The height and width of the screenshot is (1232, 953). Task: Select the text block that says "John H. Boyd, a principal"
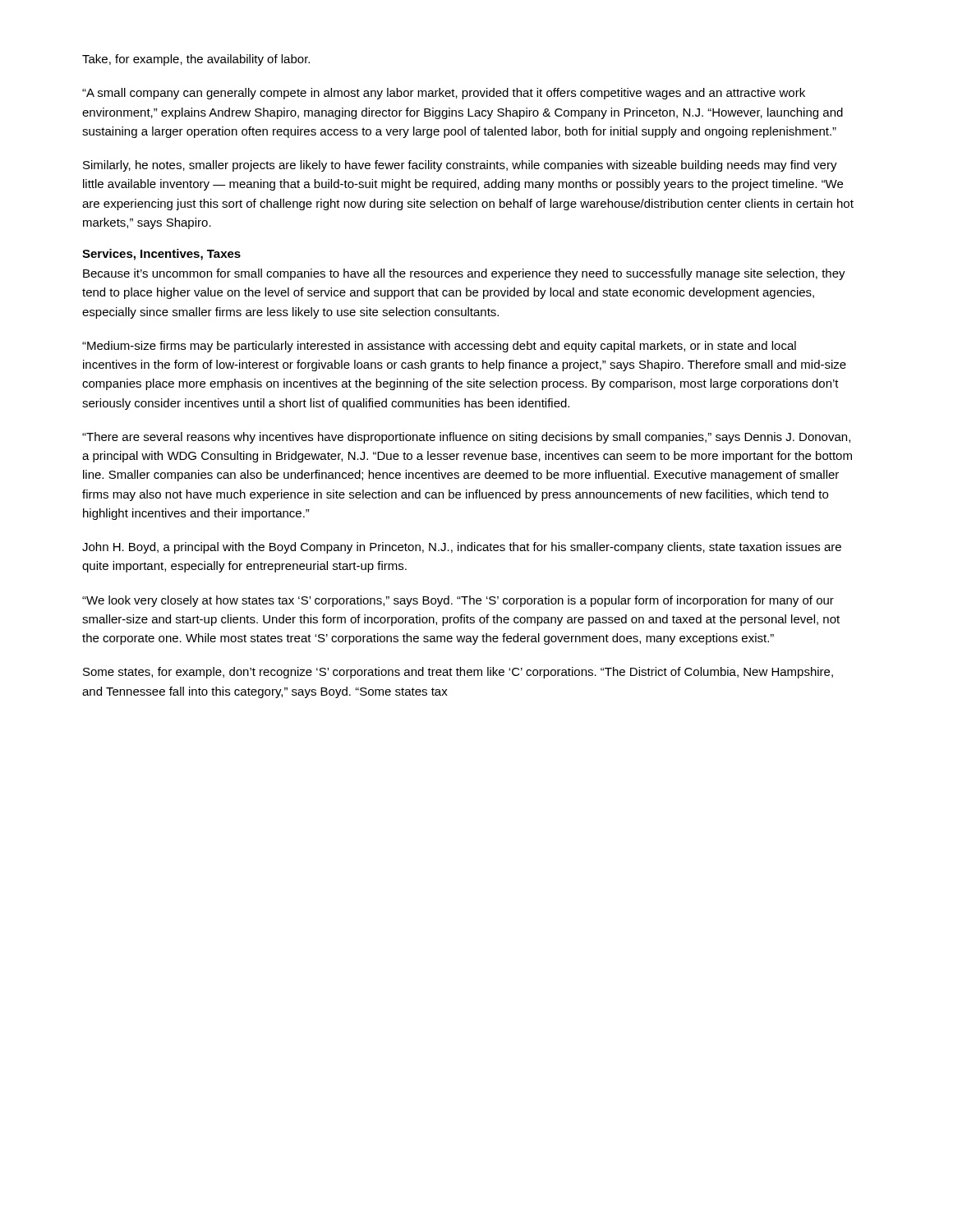(x=462, y=556)
